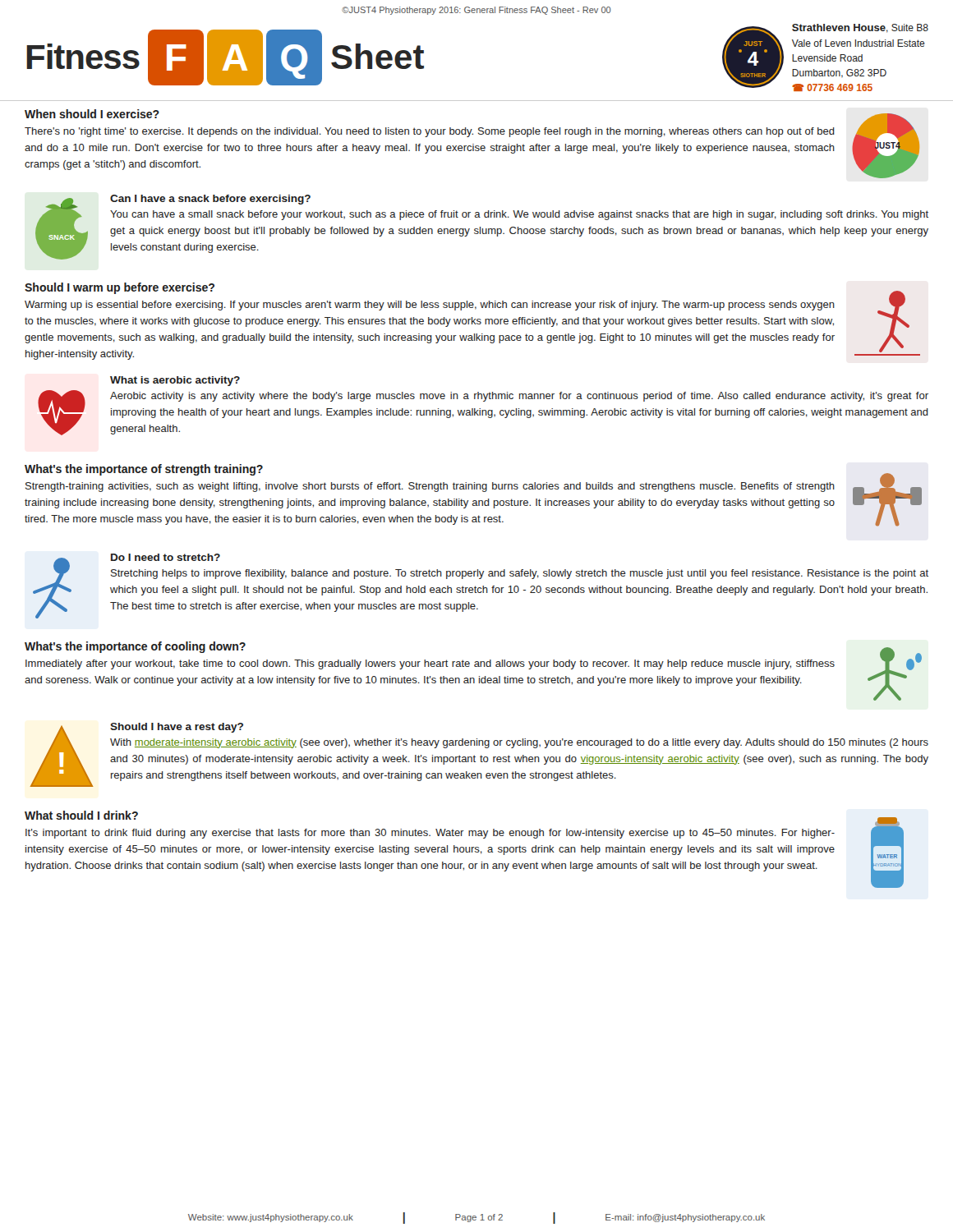The image size is (953, 1232).
Task: Point to the block beginning "Strathleven House, Suite B8 Vale of Leven Industrial"
Action: (x=860, y=57)
